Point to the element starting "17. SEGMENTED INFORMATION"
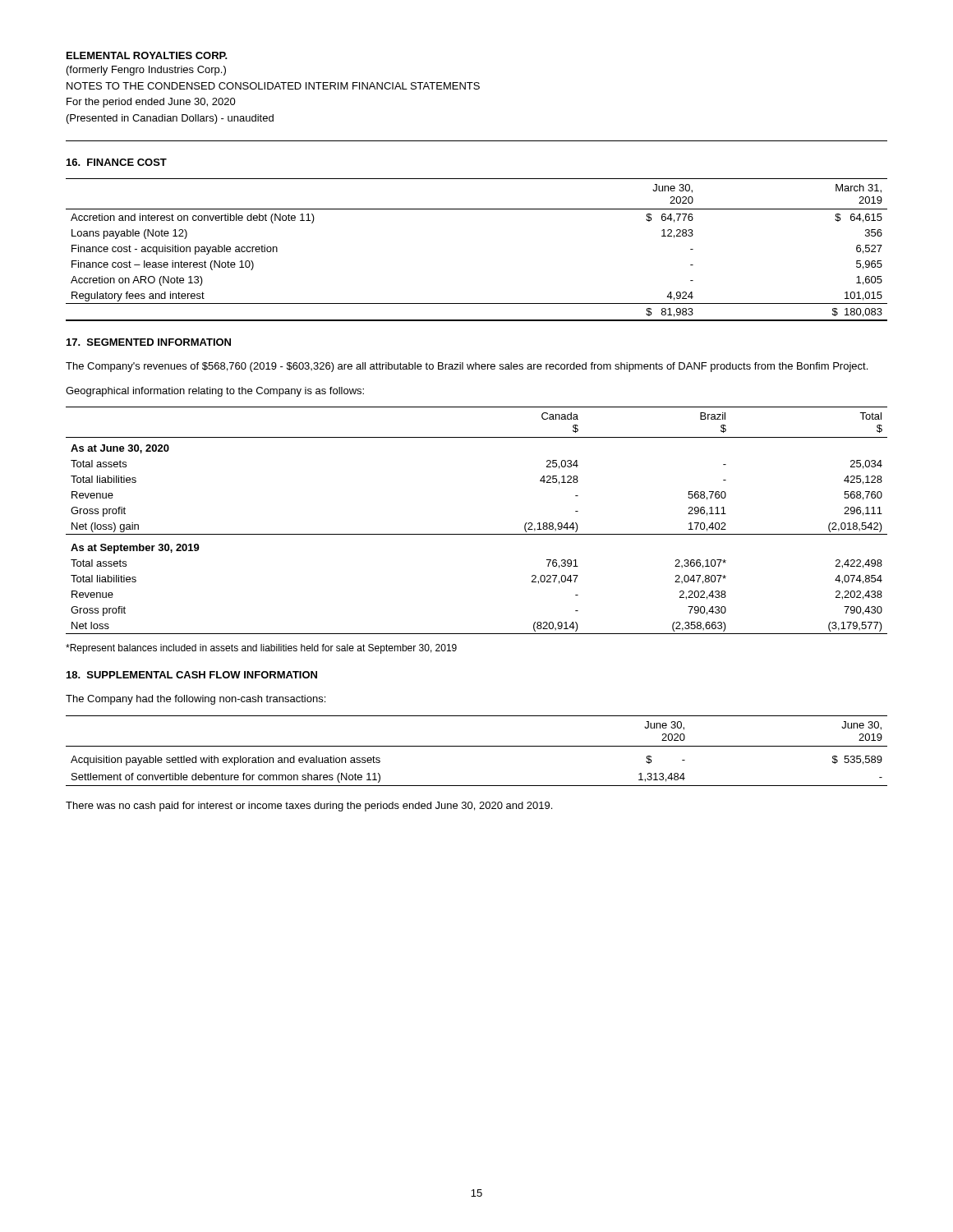Viewport: 953px width, 1232px height. coord(149,342)
